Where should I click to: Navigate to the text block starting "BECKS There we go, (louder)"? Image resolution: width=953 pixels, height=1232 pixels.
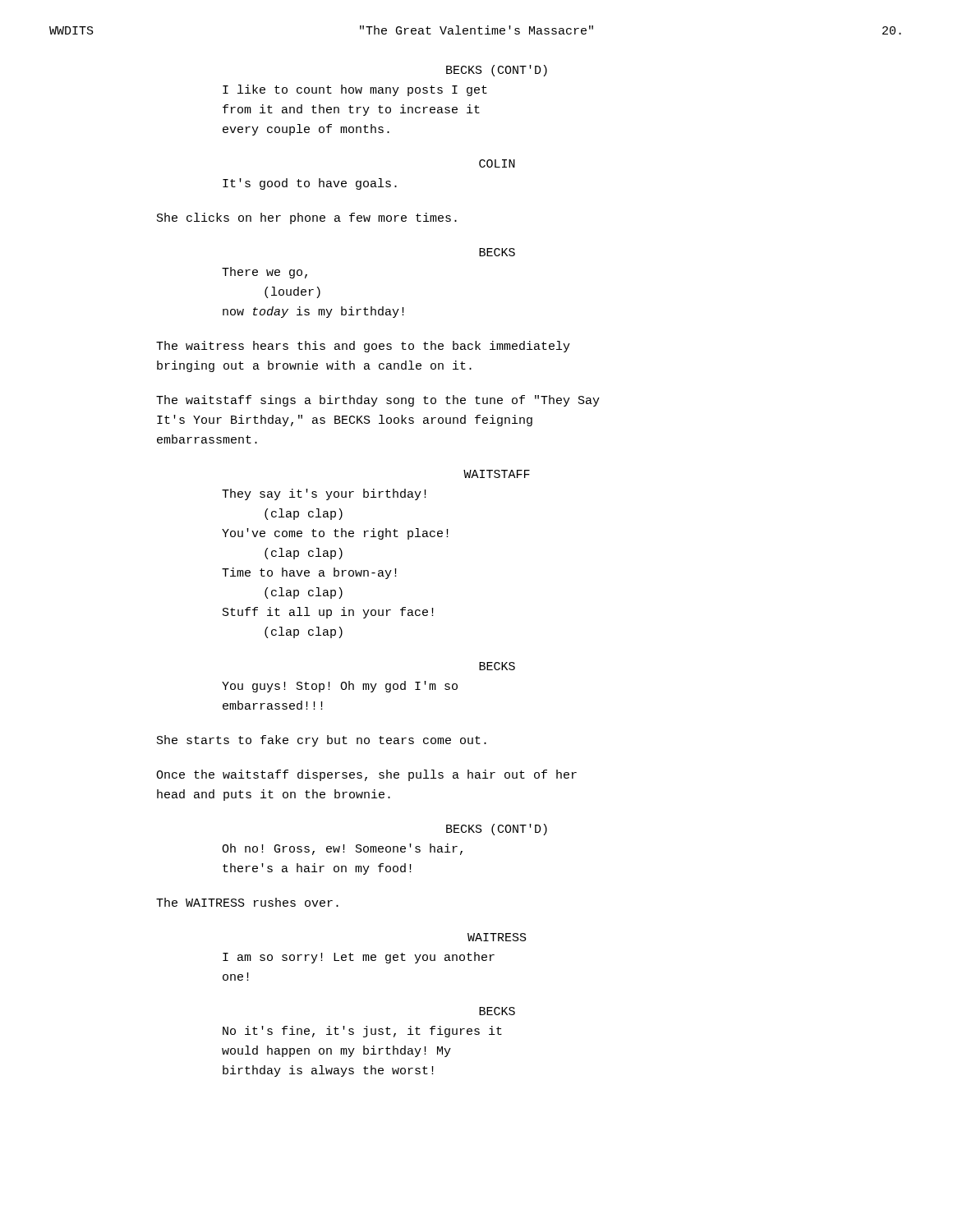497,252
